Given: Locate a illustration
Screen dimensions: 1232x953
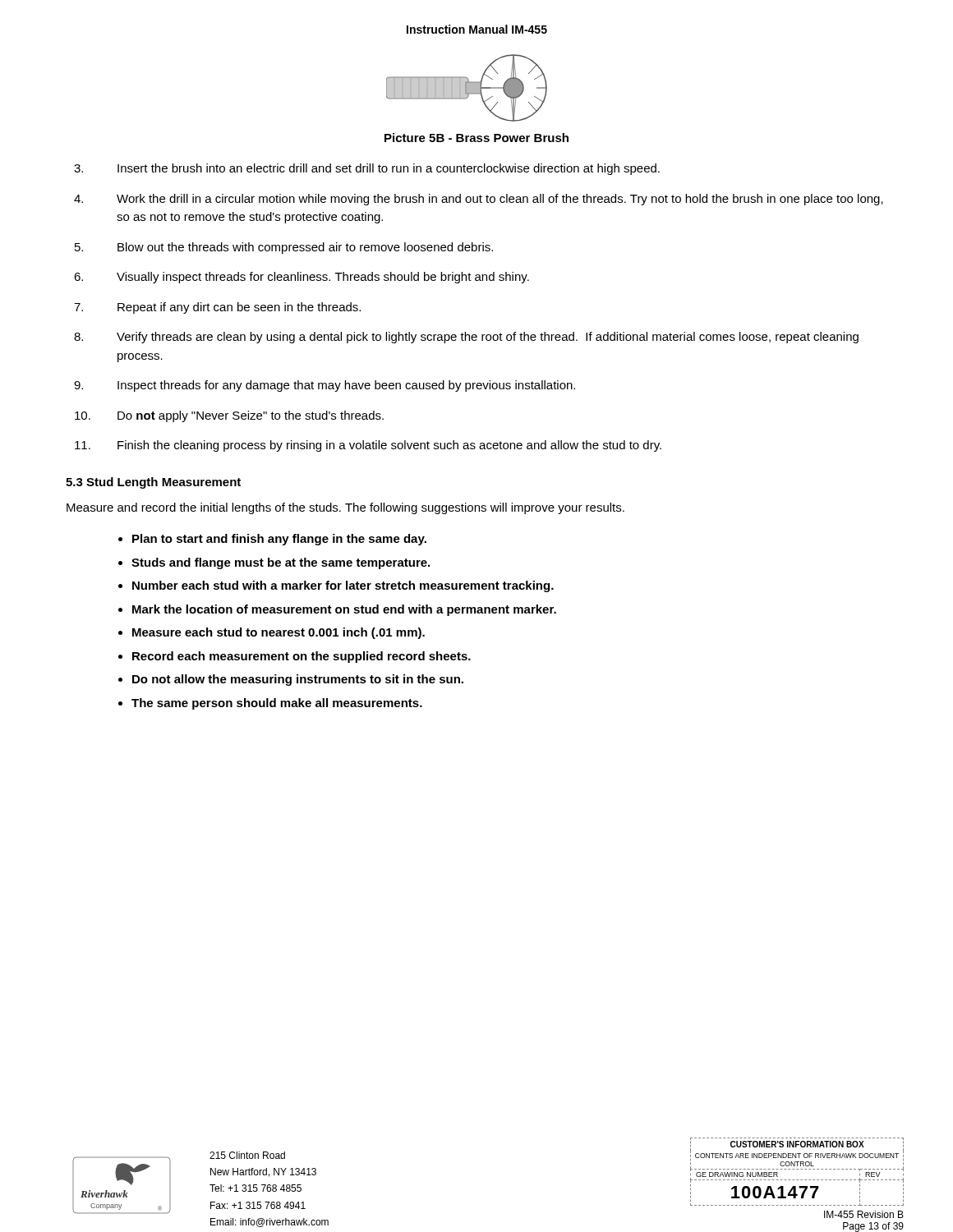Looking at the screenshot, I should pyautogui.click(x=476, y=89).
